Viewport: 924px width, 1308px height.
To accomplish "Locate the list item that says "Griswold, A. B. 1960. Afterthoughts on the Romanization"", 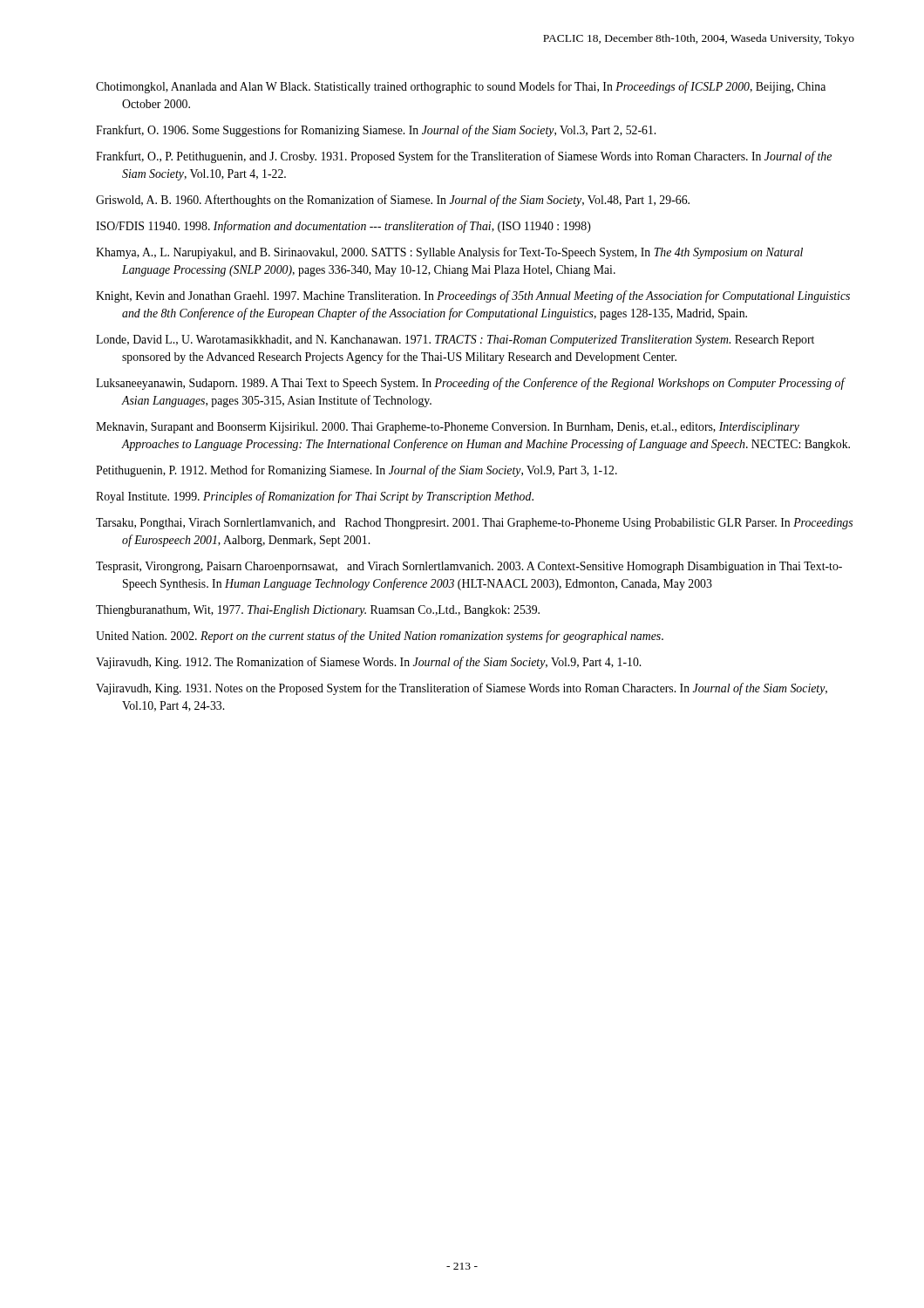I will click(x=393, y=200).
